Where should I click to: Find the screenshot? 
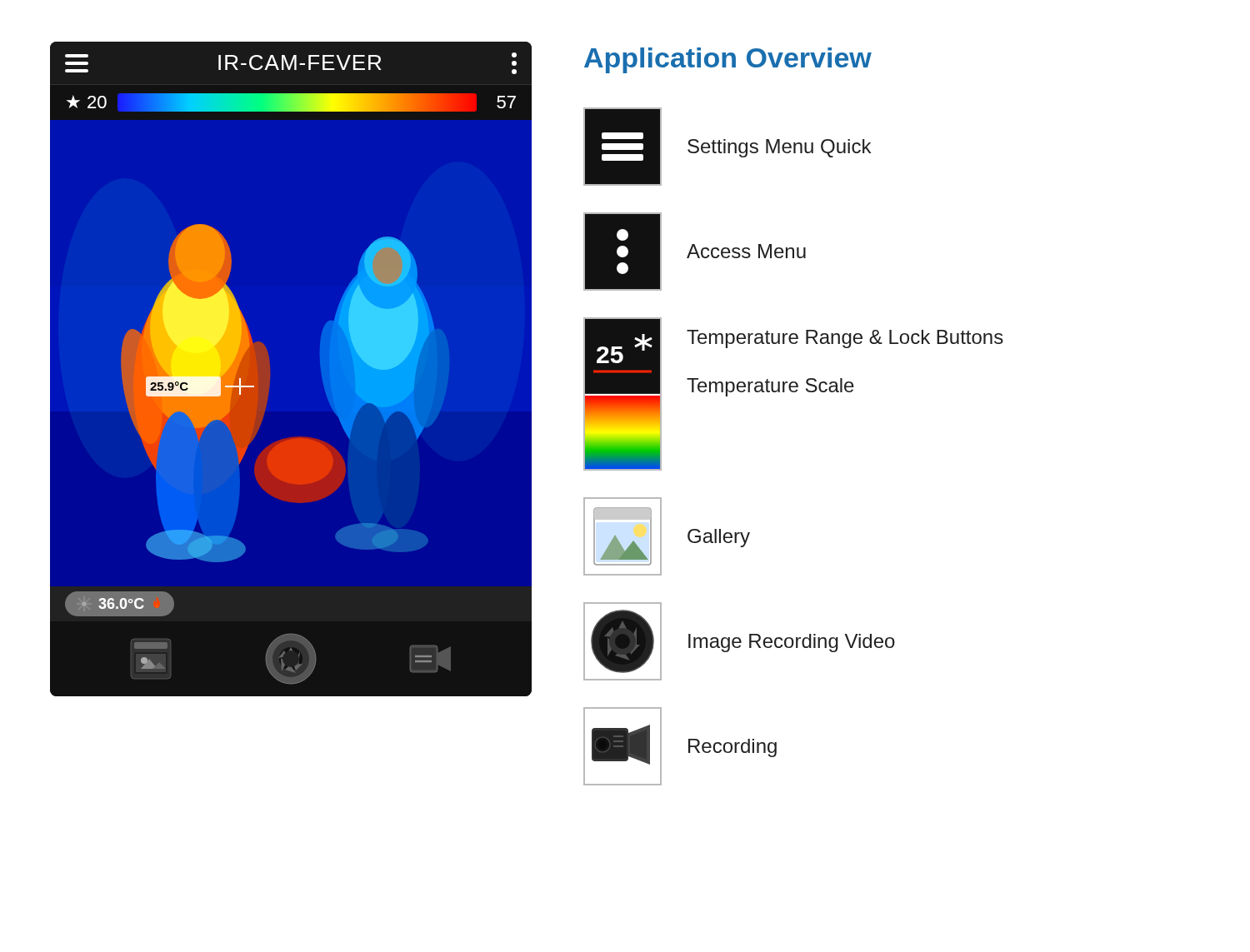coord(292,369)
